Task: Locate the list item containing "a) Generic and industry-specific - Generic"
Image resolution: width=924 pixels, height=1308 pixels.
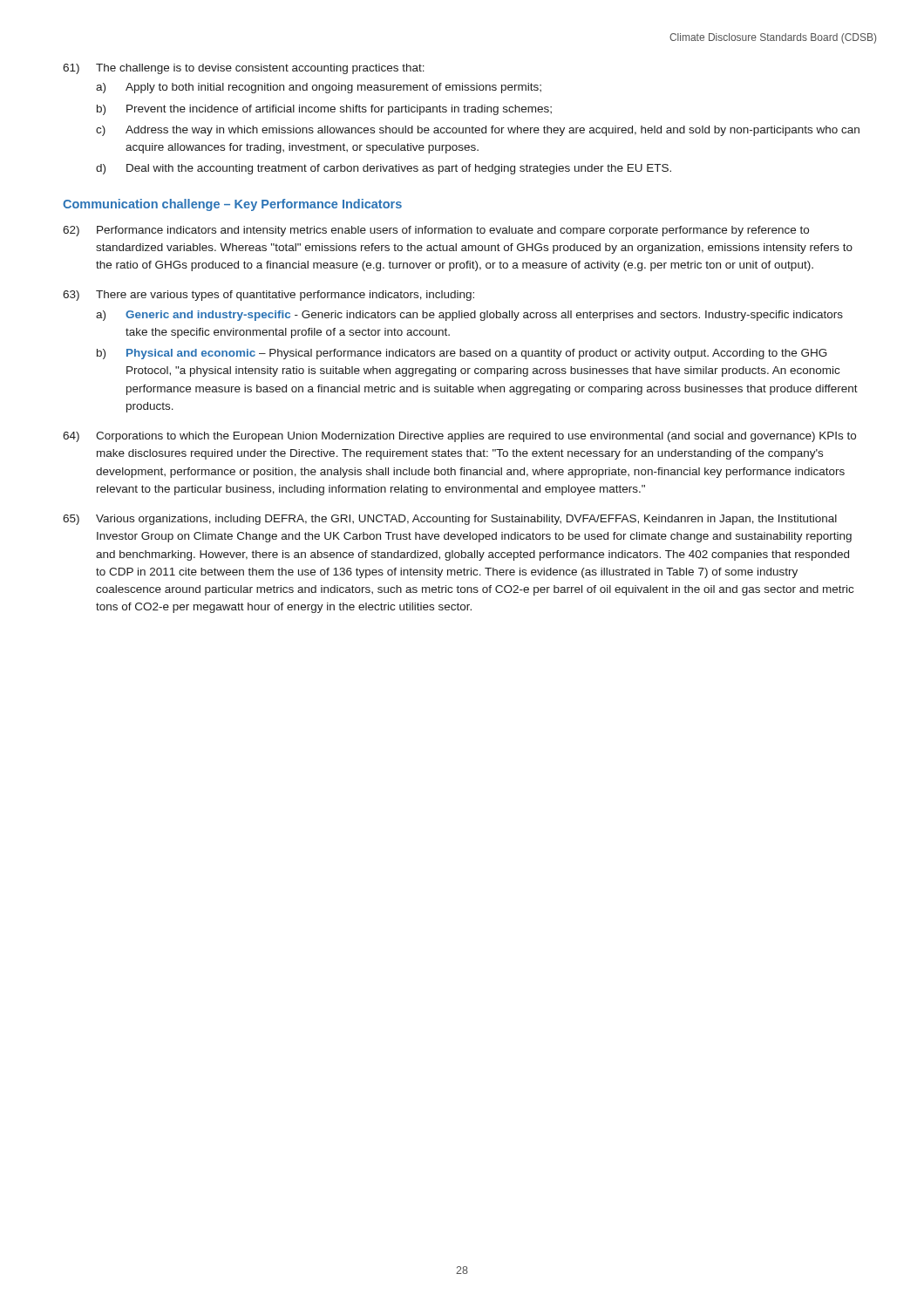Action: pos(479,323)
